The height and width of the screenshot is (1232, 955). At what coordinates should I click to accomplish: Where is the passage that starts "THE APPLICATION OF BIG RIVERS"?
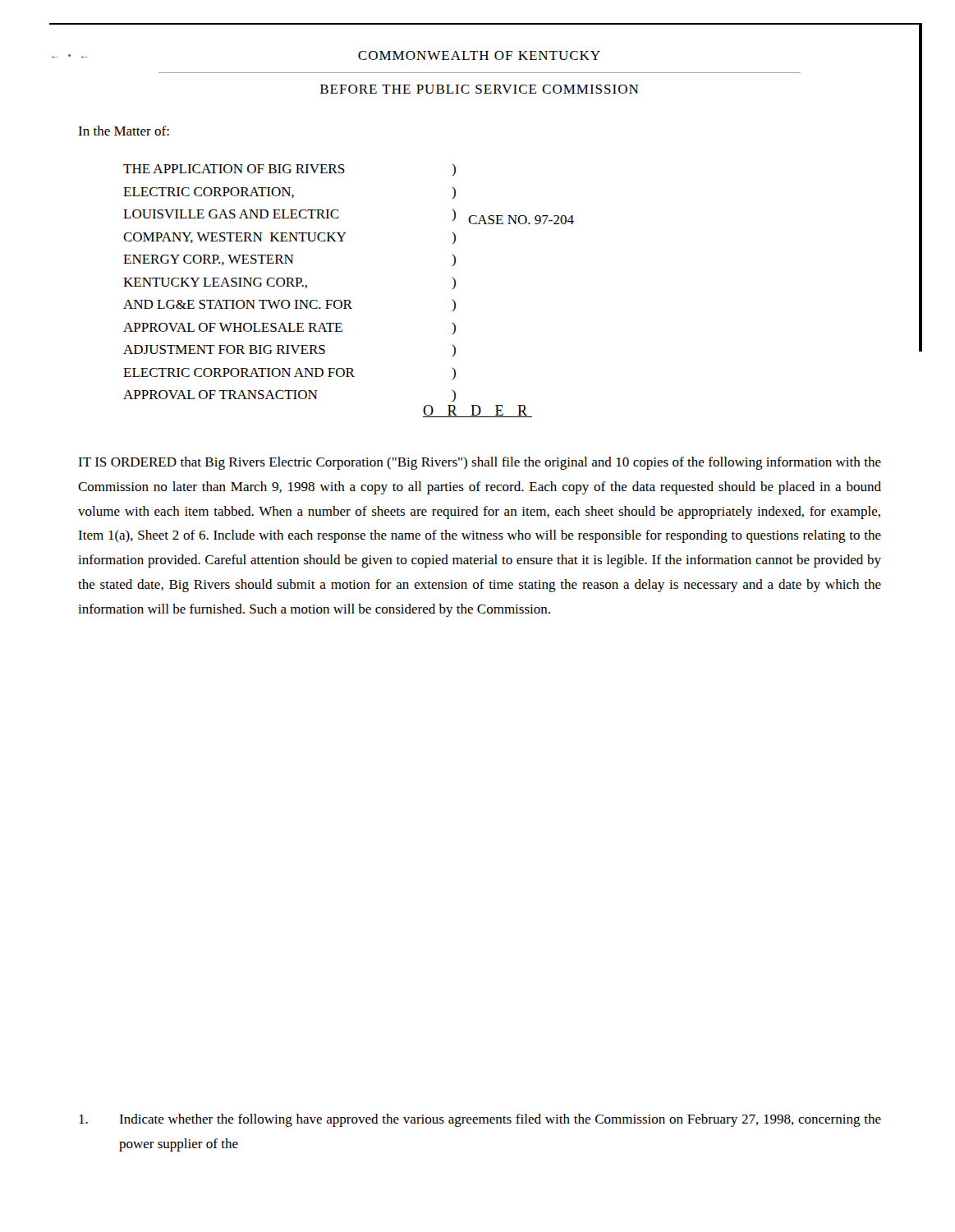pos(239,282)
